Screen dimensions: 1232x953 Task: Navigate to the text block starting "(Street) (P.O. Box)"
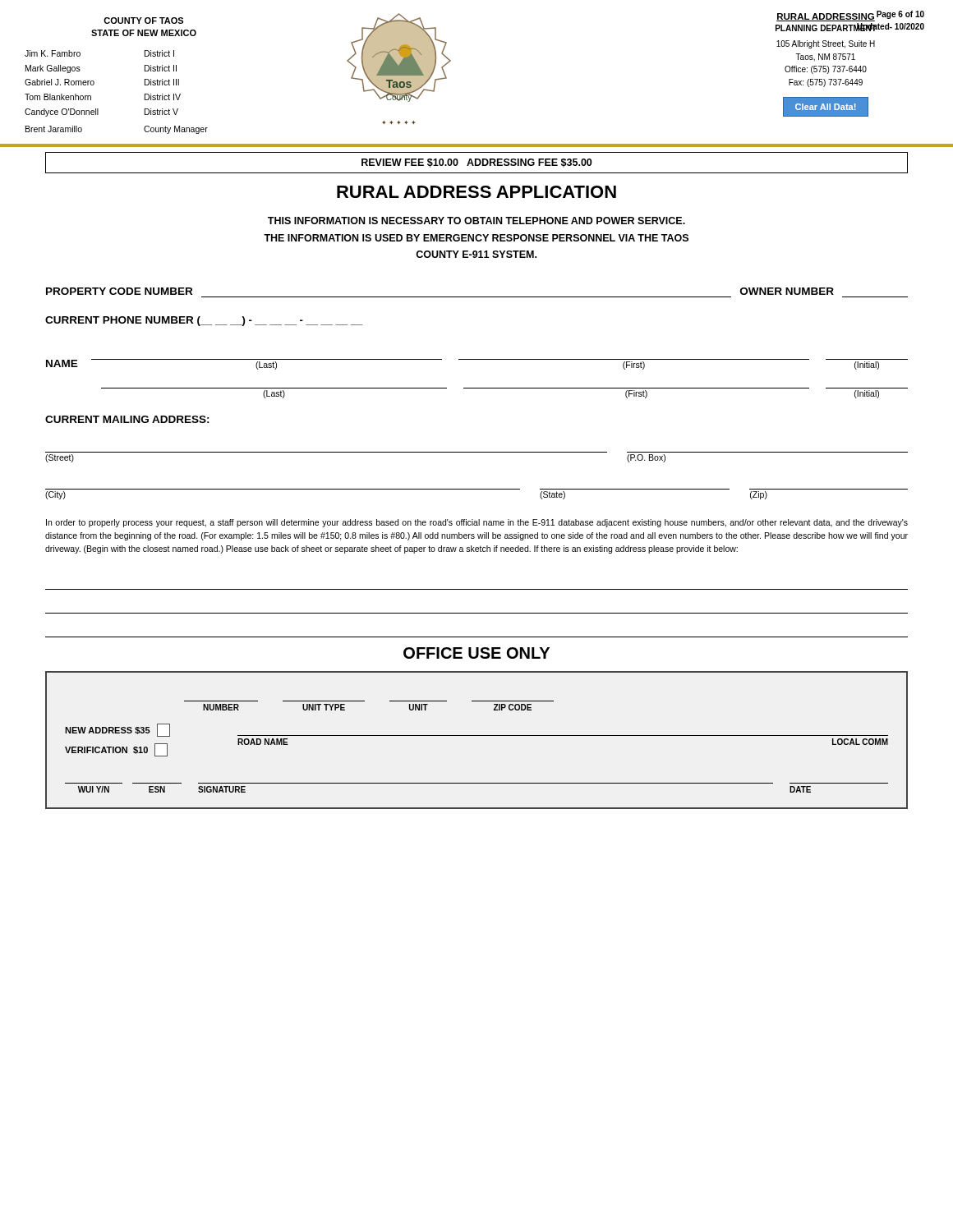tap(476, 450)
